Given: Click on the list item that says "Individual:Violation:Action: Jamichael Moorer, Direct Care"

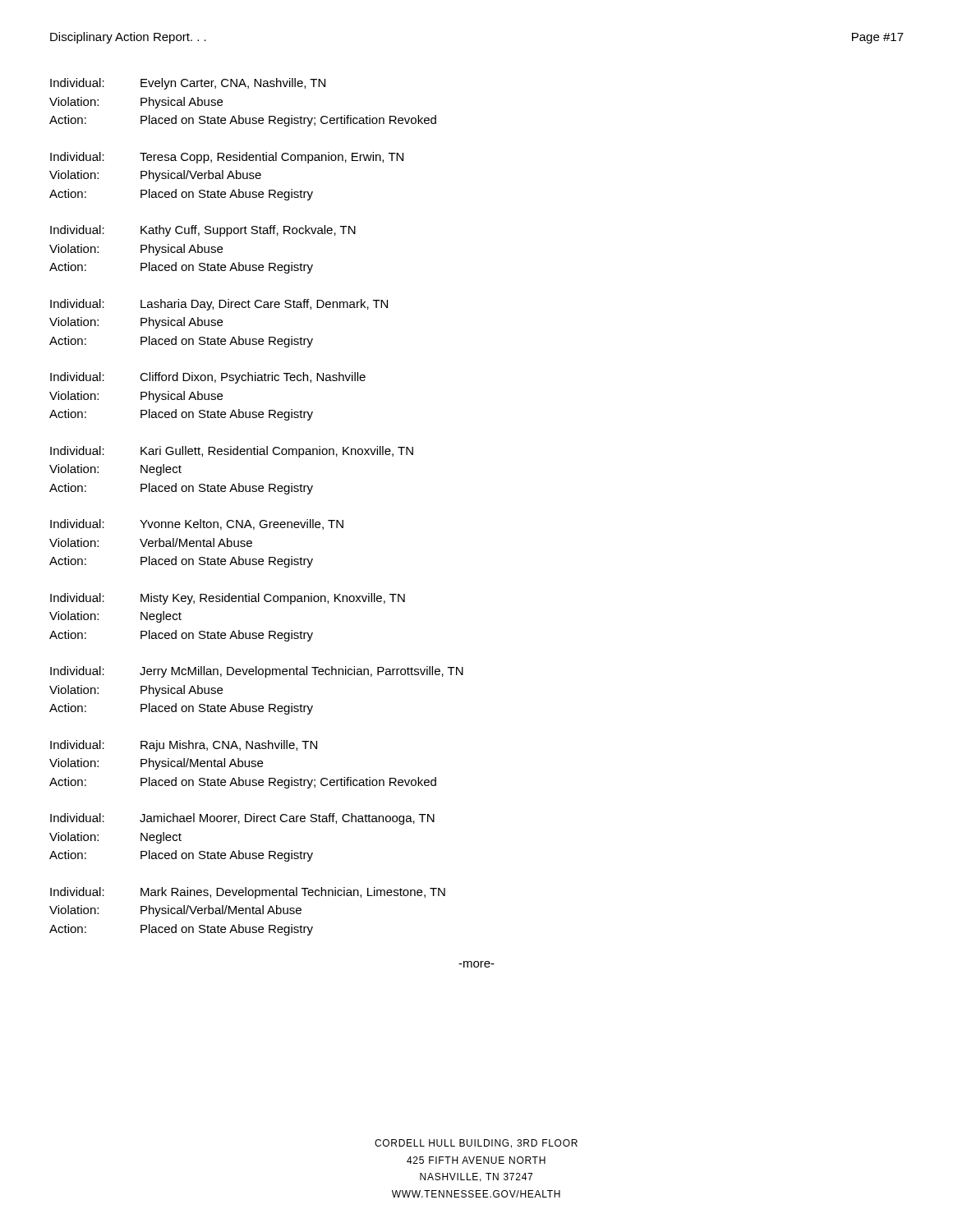Looking at the screenshot, I should point(242,819).
